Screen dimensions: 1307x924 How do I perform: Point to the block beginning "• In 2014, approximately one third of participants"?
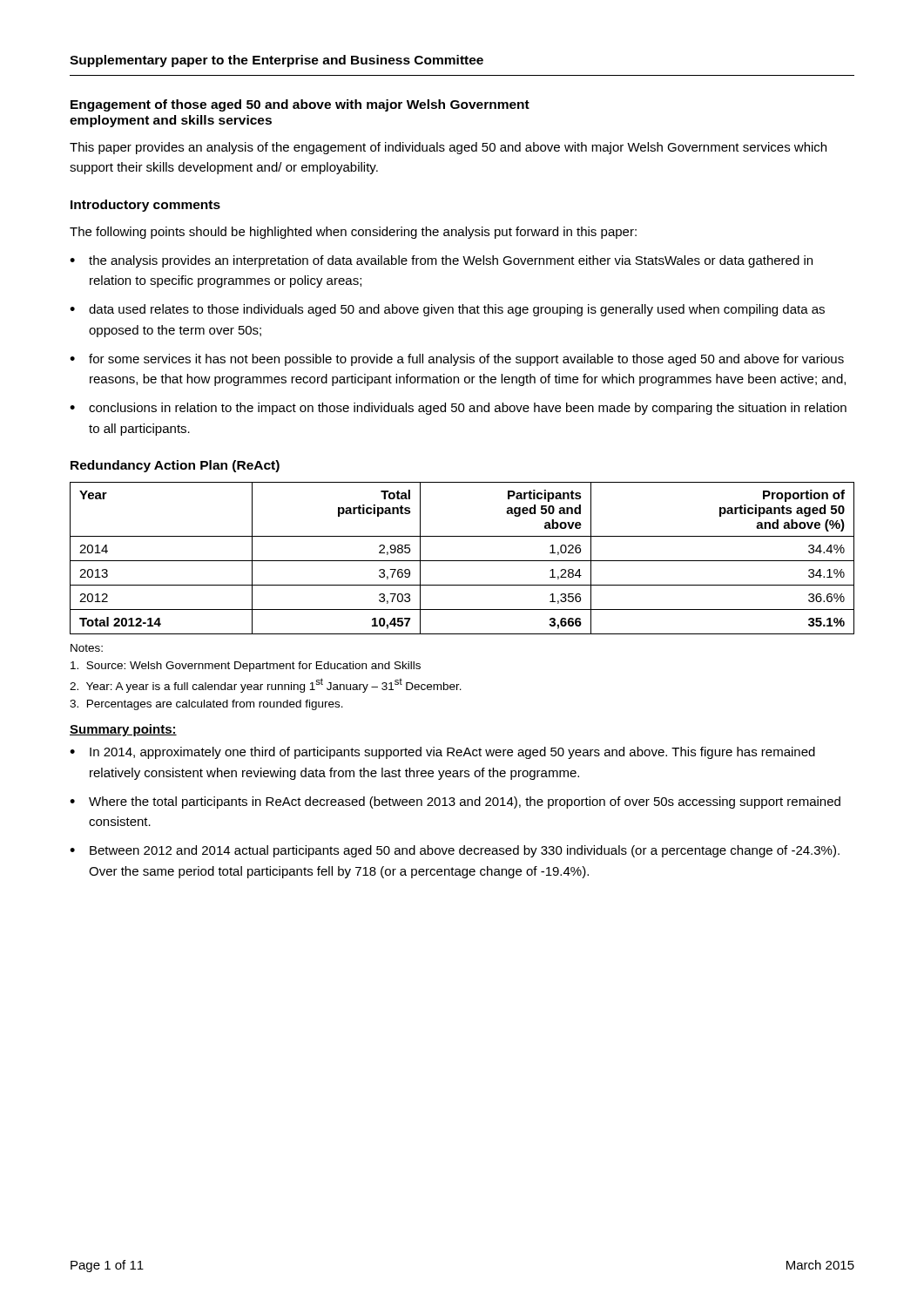[462, 762]
